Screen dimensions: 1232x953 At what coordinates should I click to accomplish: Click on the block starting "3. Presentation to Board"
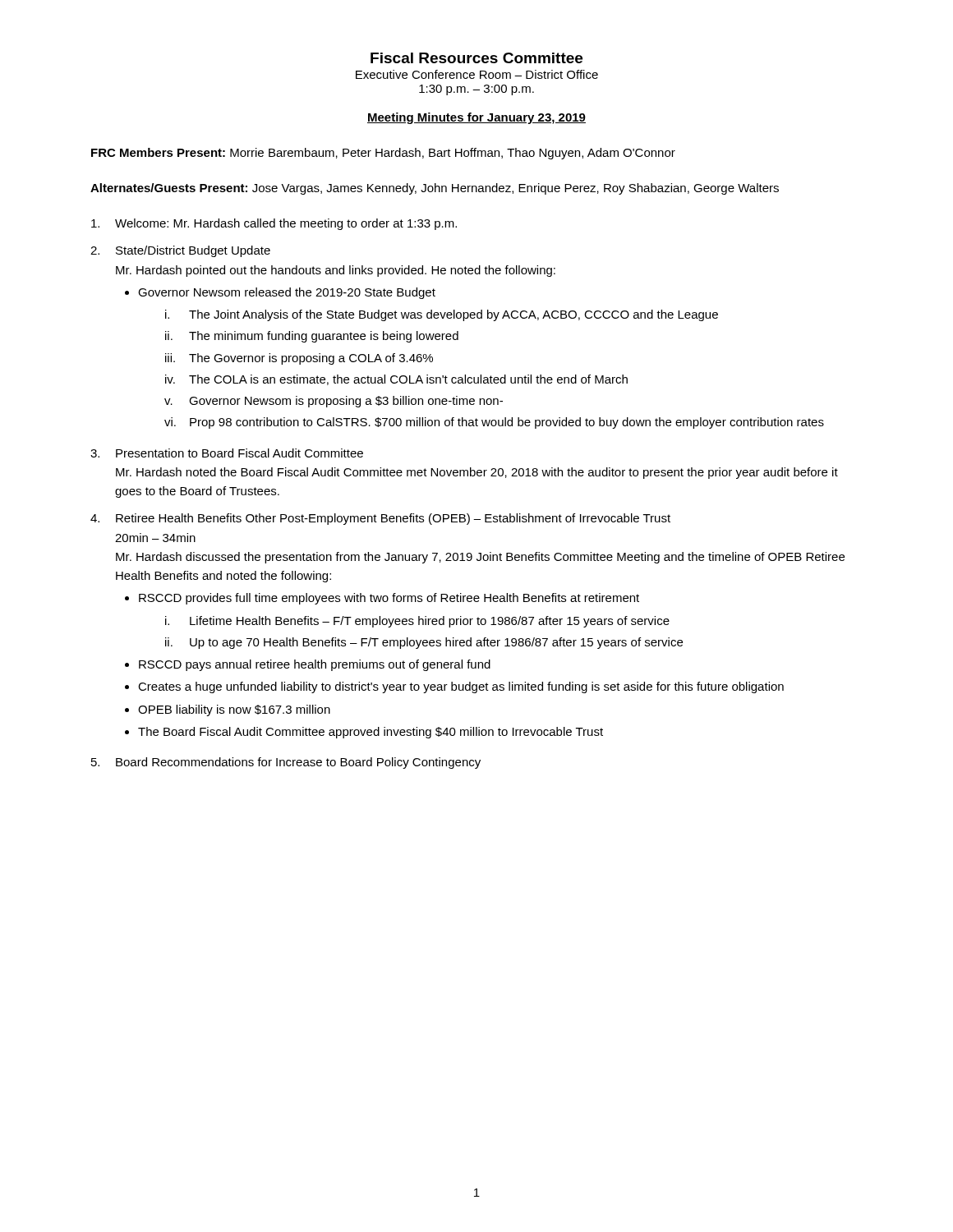pyautogui.click(x=476, y=472)
